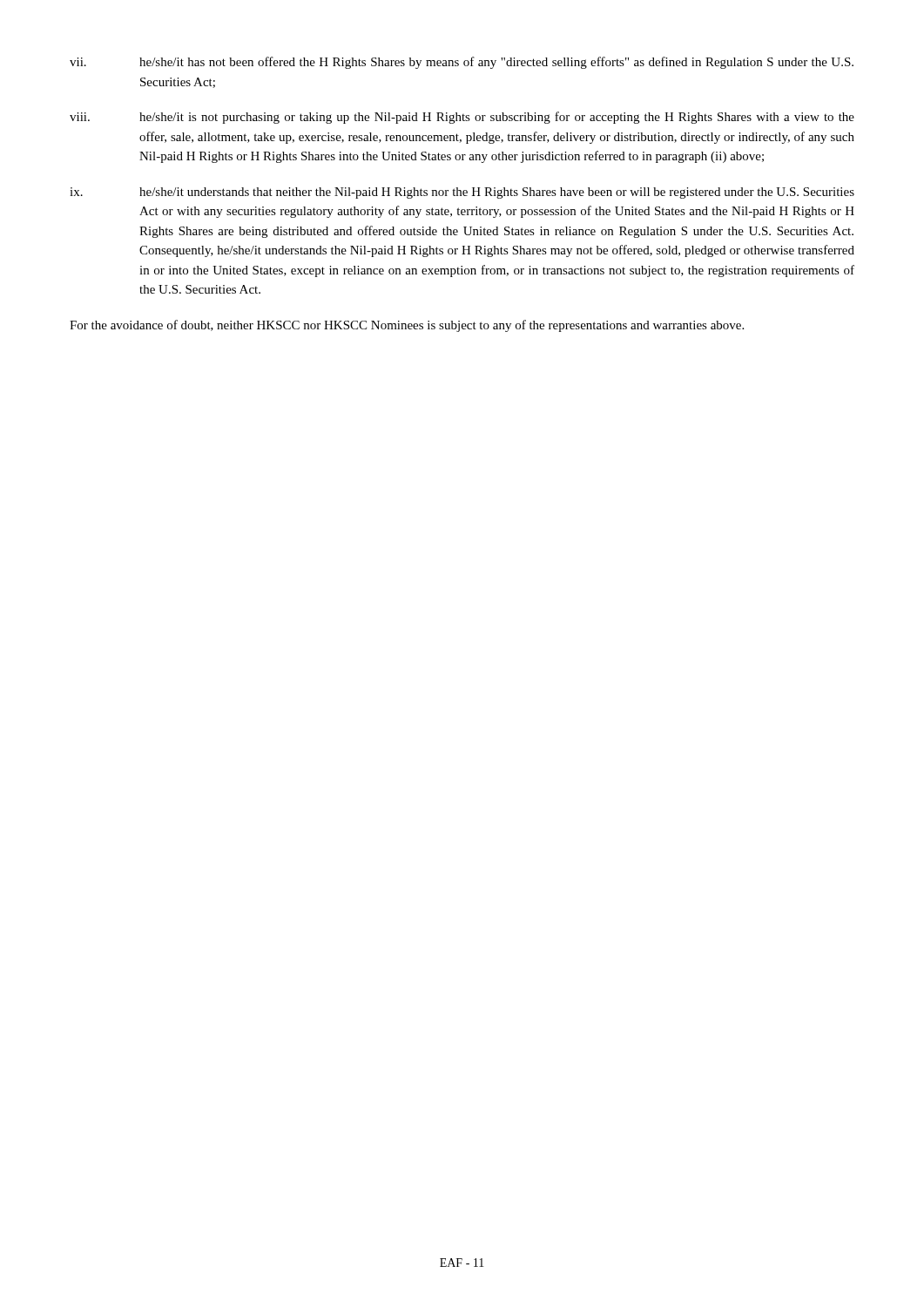Navigate to the element starting "vii. he/she/it has not been offered the"
The height and width of the screenshot is (1307, 924).
(x=462, y=72)
